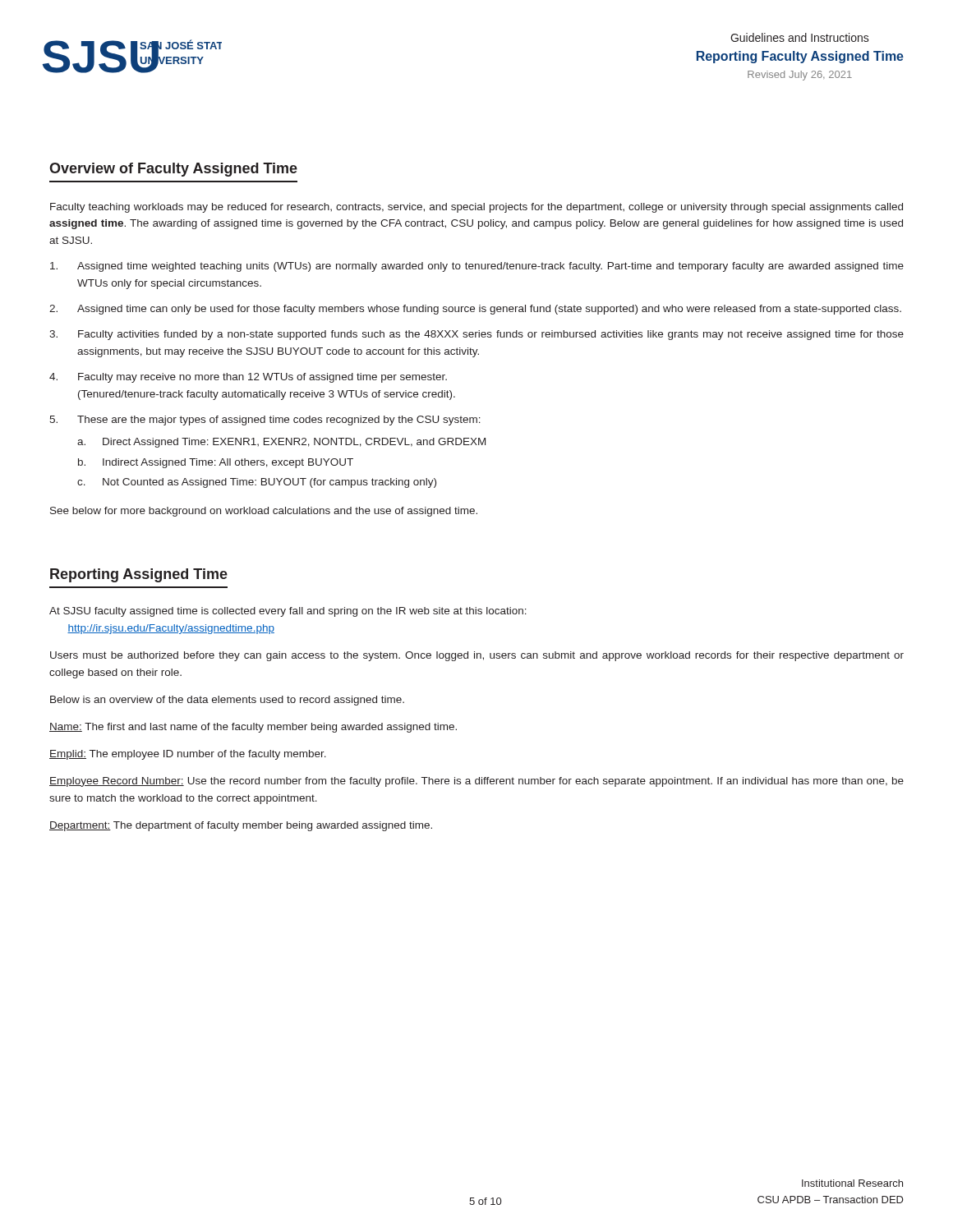The height and width of the screenshot is (1232, 953).
Task: Navigate to the text block starting "Faculty teaching workloads"
Action: coord(476,223)
